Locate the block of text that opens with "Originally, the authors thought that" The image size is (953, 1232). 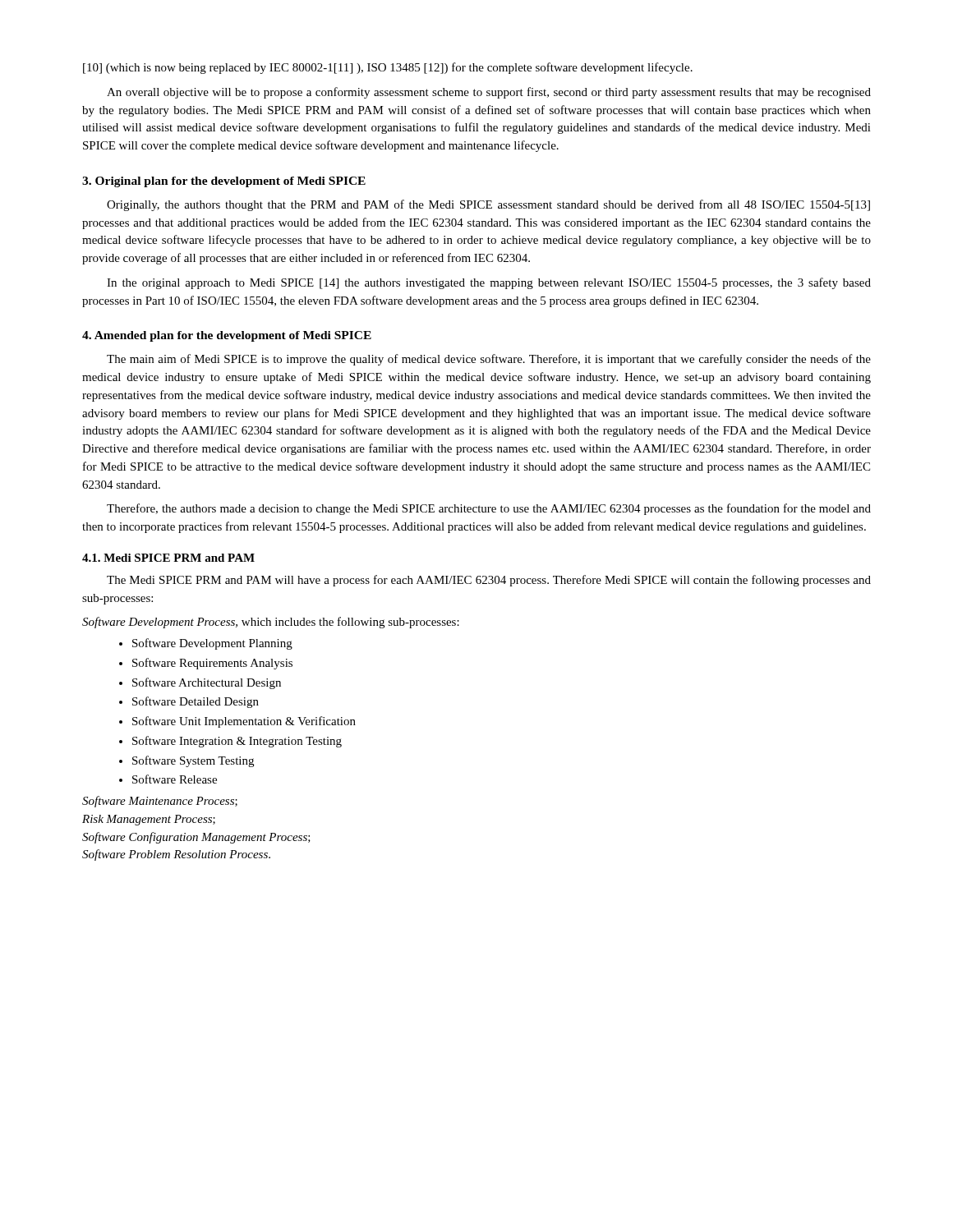click(x=476, y=231)
